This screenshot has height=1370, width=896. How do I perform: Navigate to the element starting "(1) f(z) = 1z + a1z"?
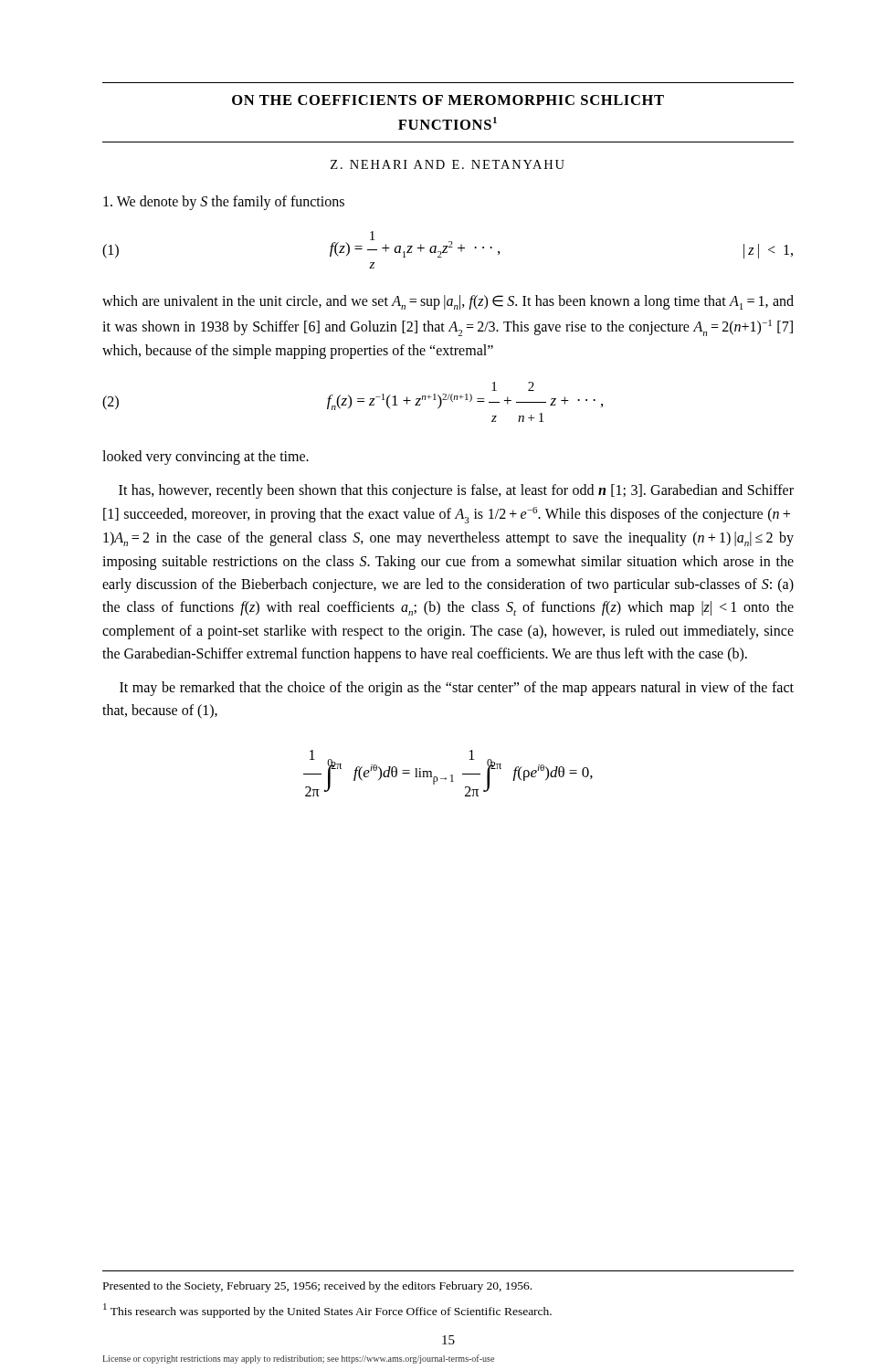pos(448,250)
